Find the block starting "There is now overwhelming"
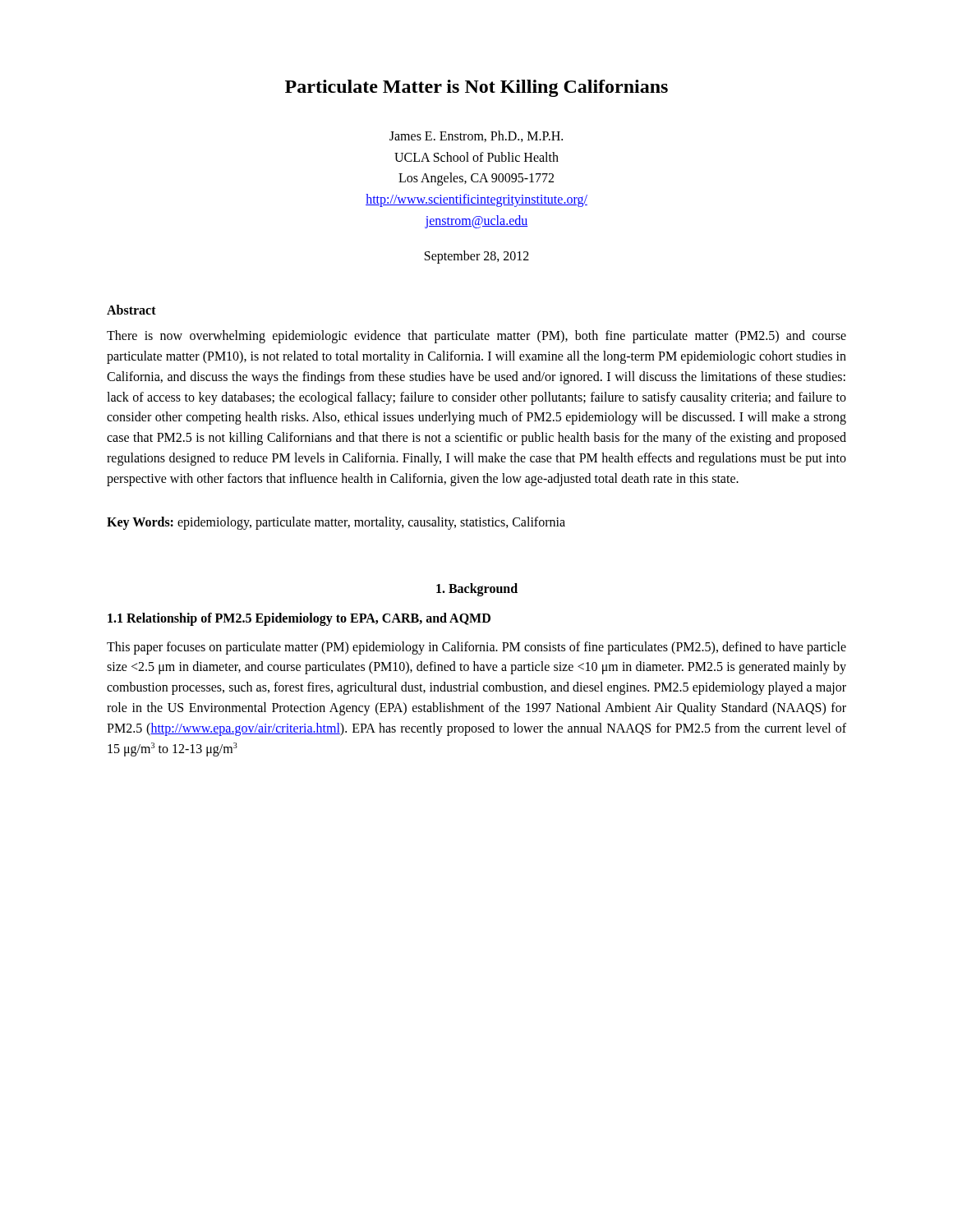Screen dimensions: 1232x953 click(476, 407)
